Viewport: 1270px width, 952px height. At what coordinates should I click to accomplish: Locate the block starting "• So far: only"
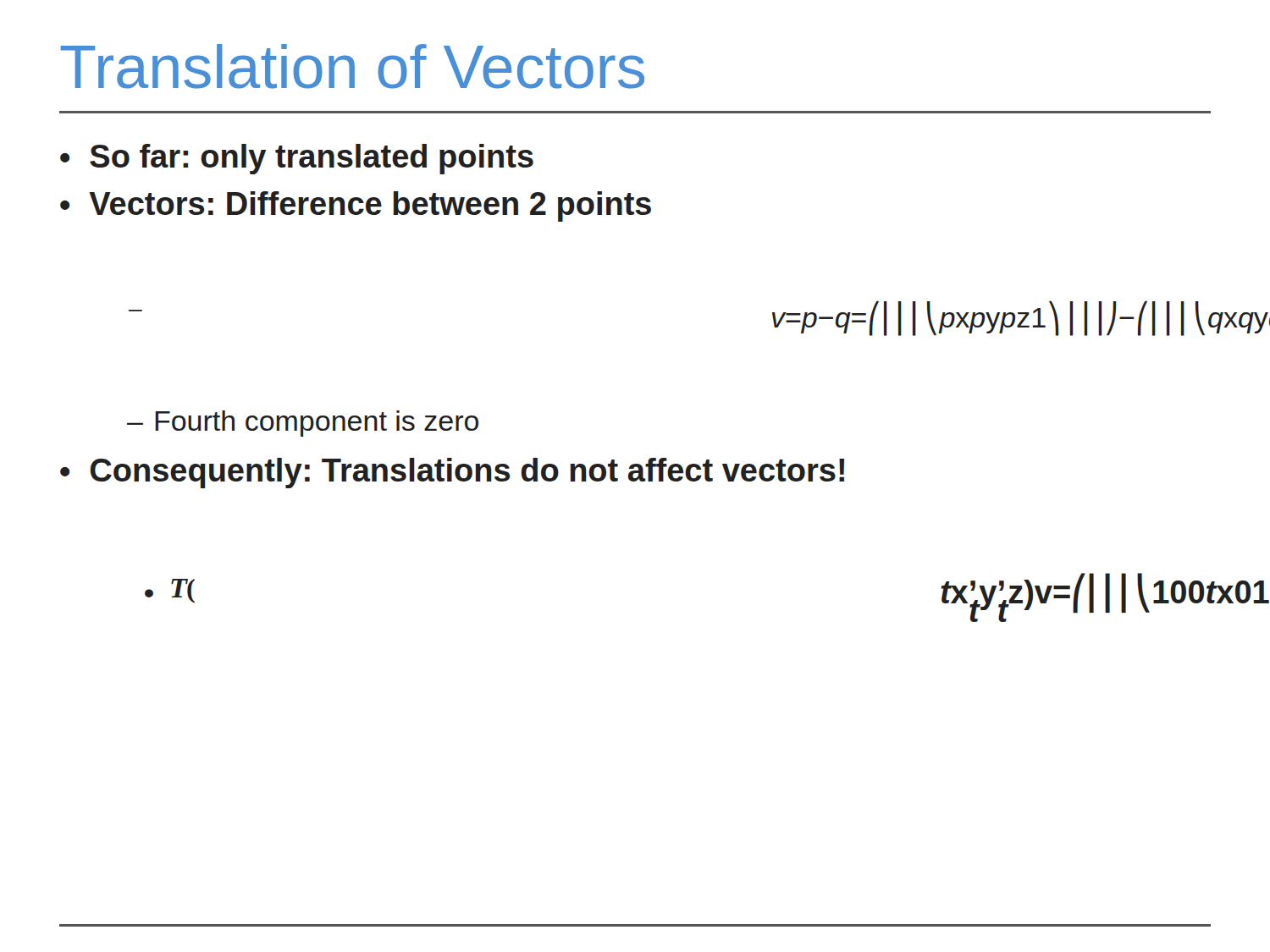click(297, 158)
